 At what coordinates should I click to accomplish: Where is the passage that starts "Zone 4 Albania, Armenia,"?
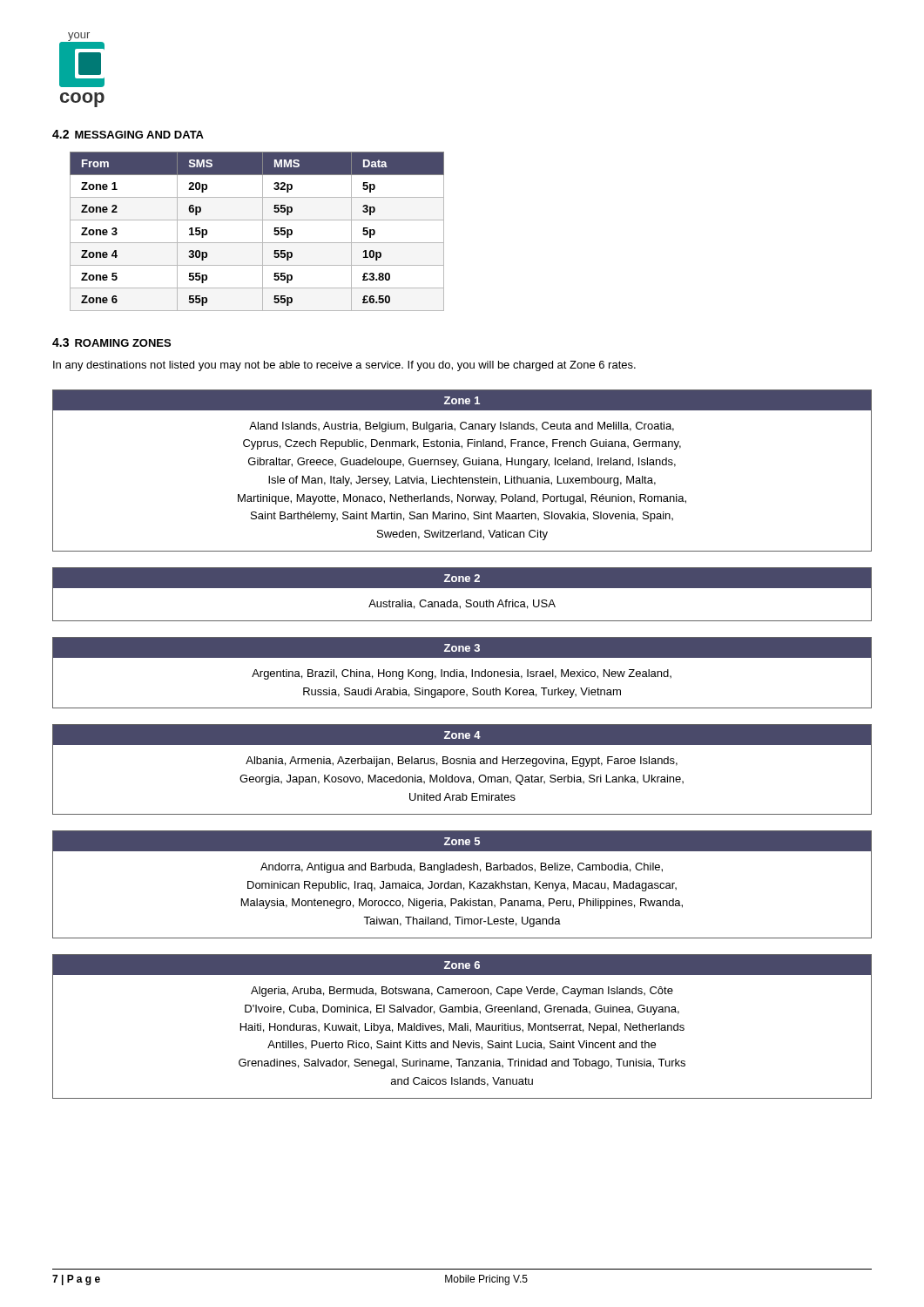click(x=462, y=770)
